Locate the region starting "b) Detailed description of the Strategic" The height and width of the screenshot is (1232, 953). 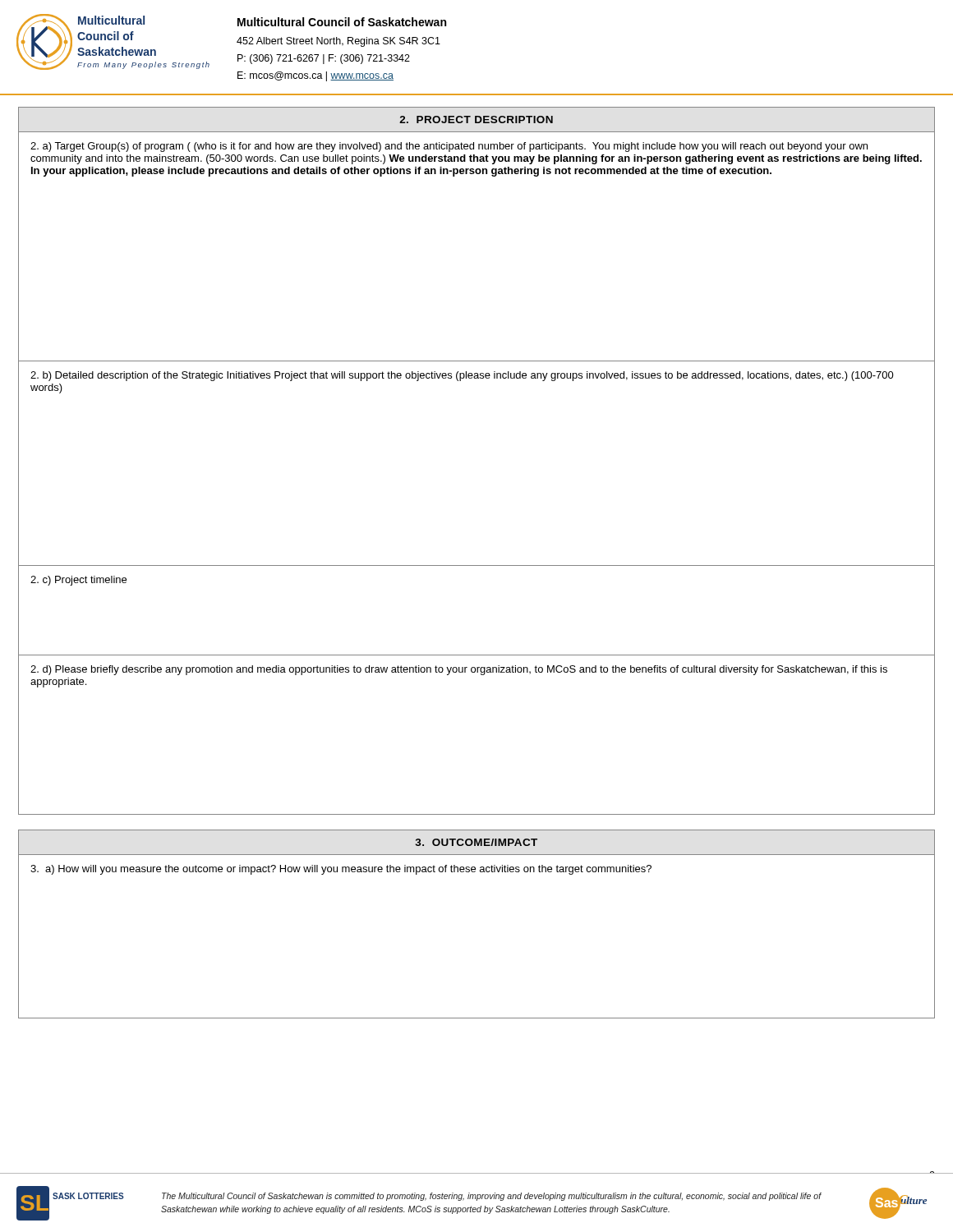(x=462, y=381)
